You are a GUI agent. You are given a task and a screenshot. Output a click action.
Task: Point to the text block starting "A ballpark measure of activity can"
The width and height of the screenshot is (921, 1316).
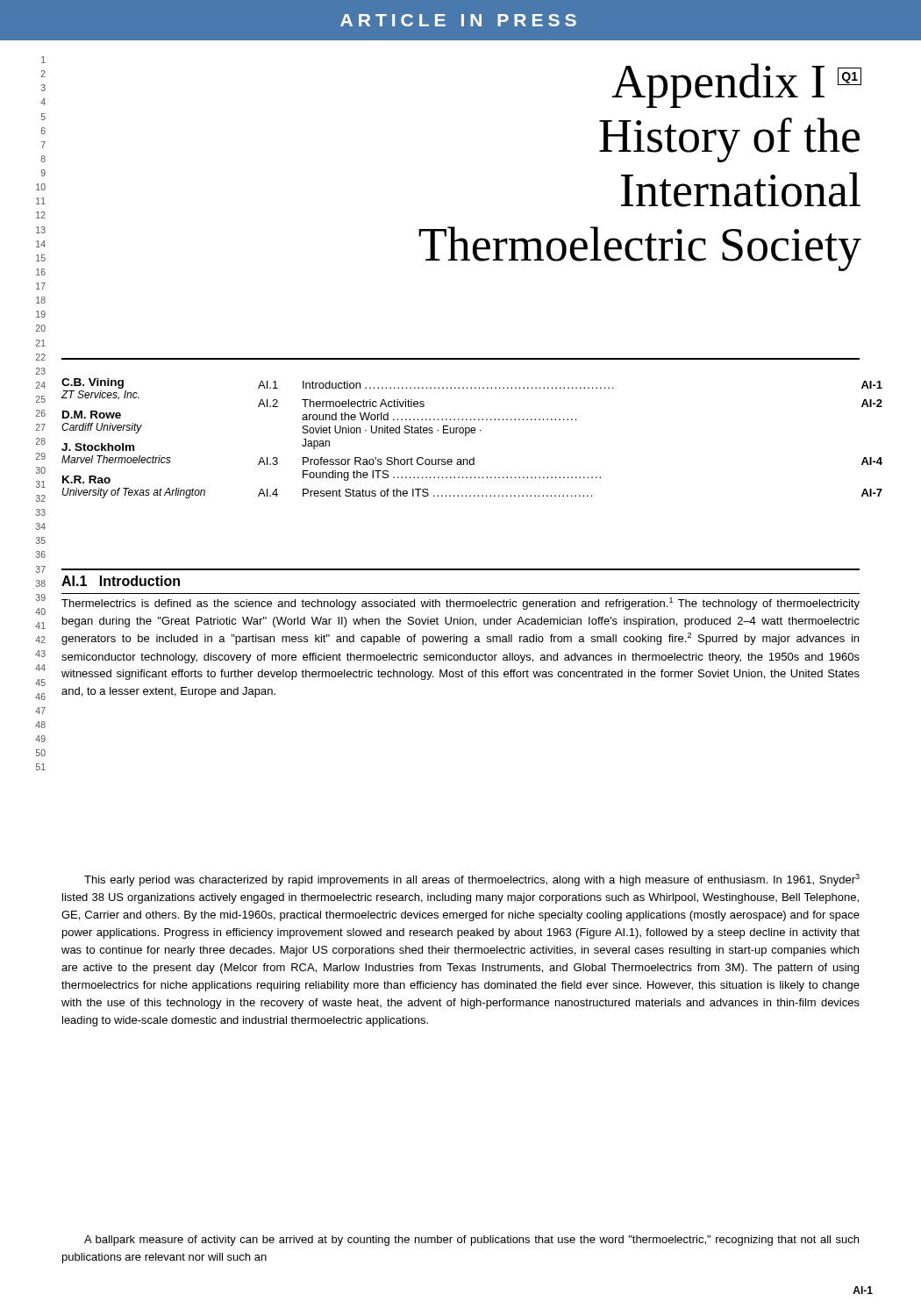(x=460, y=1248)
